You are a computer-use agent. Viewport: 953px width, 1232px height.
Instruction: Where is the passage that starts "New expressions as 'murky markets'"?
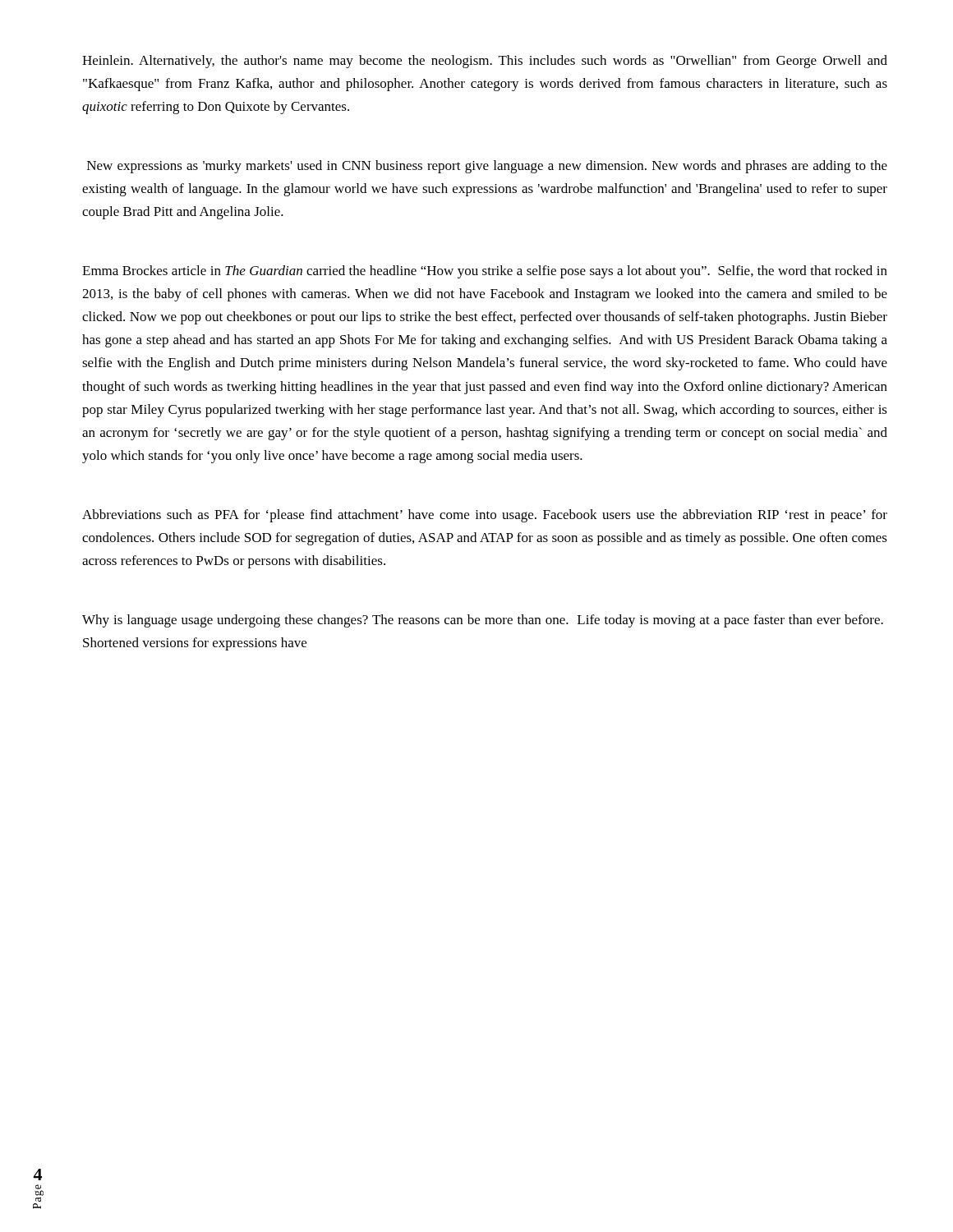pyautogui.click(x=485, y=189)
